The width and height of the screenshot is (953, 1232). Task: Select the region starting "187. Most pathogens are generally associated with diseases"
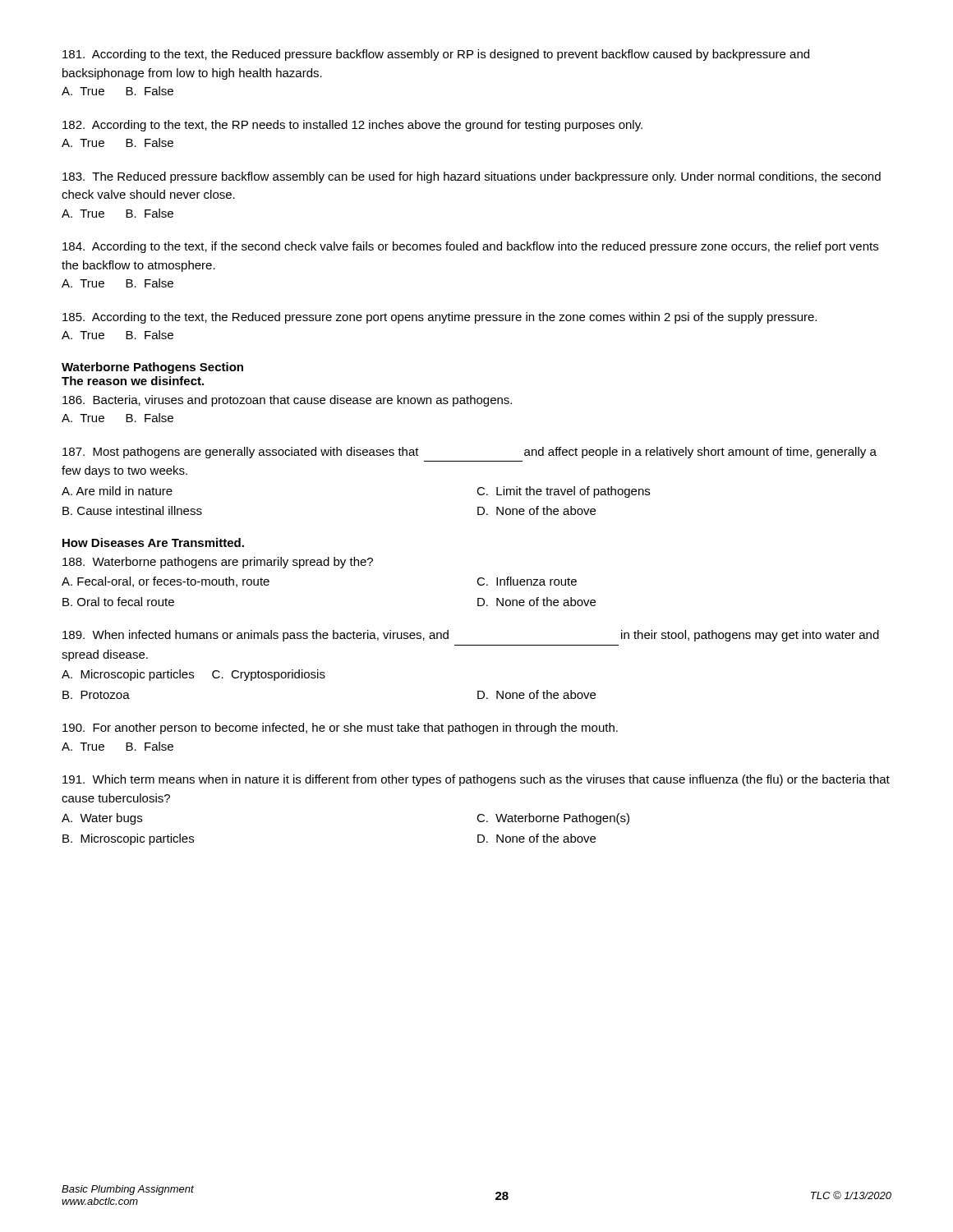point(476,481)
